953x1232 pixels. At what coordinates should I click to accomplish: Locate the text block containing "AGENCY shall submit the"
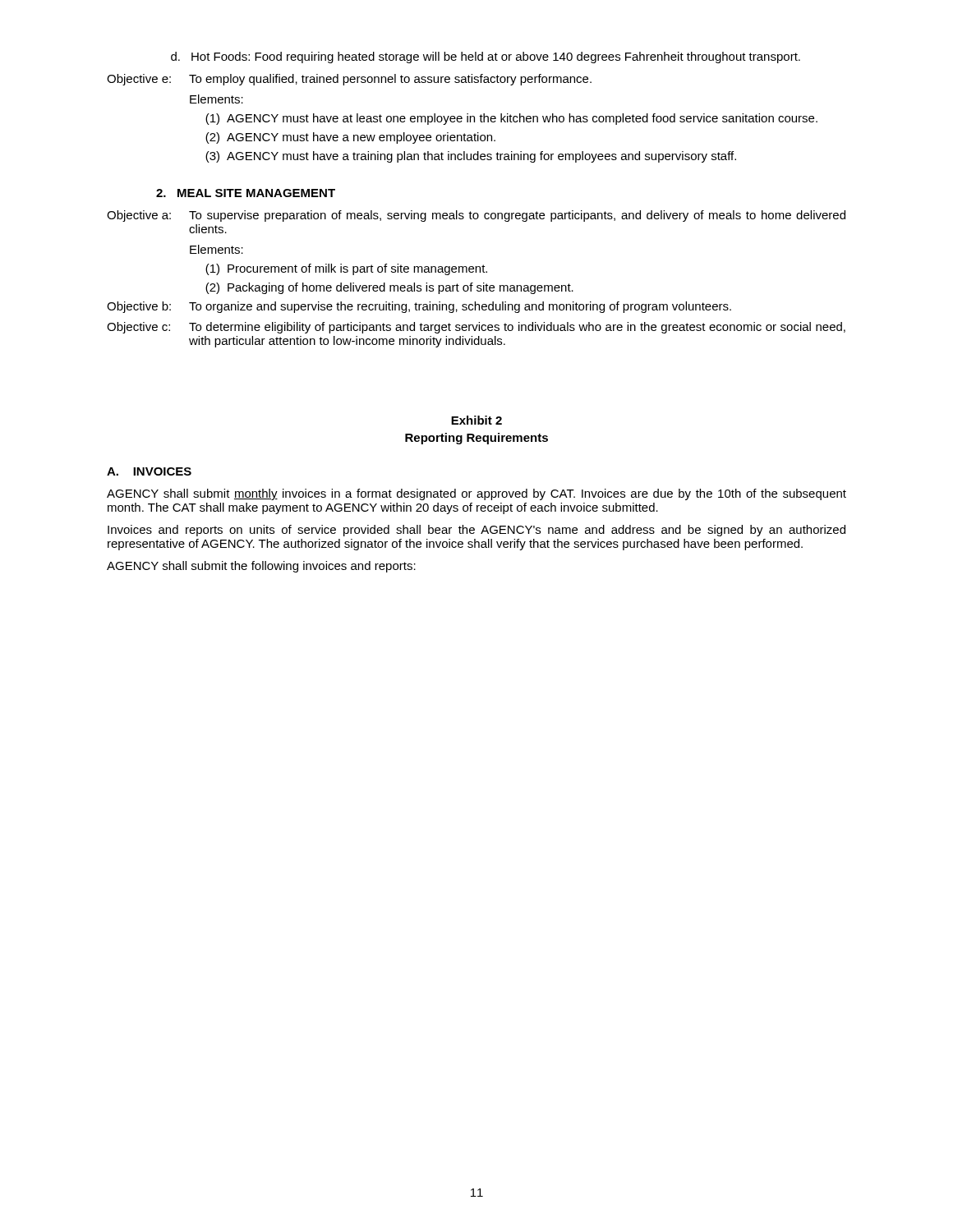[262, 565]
